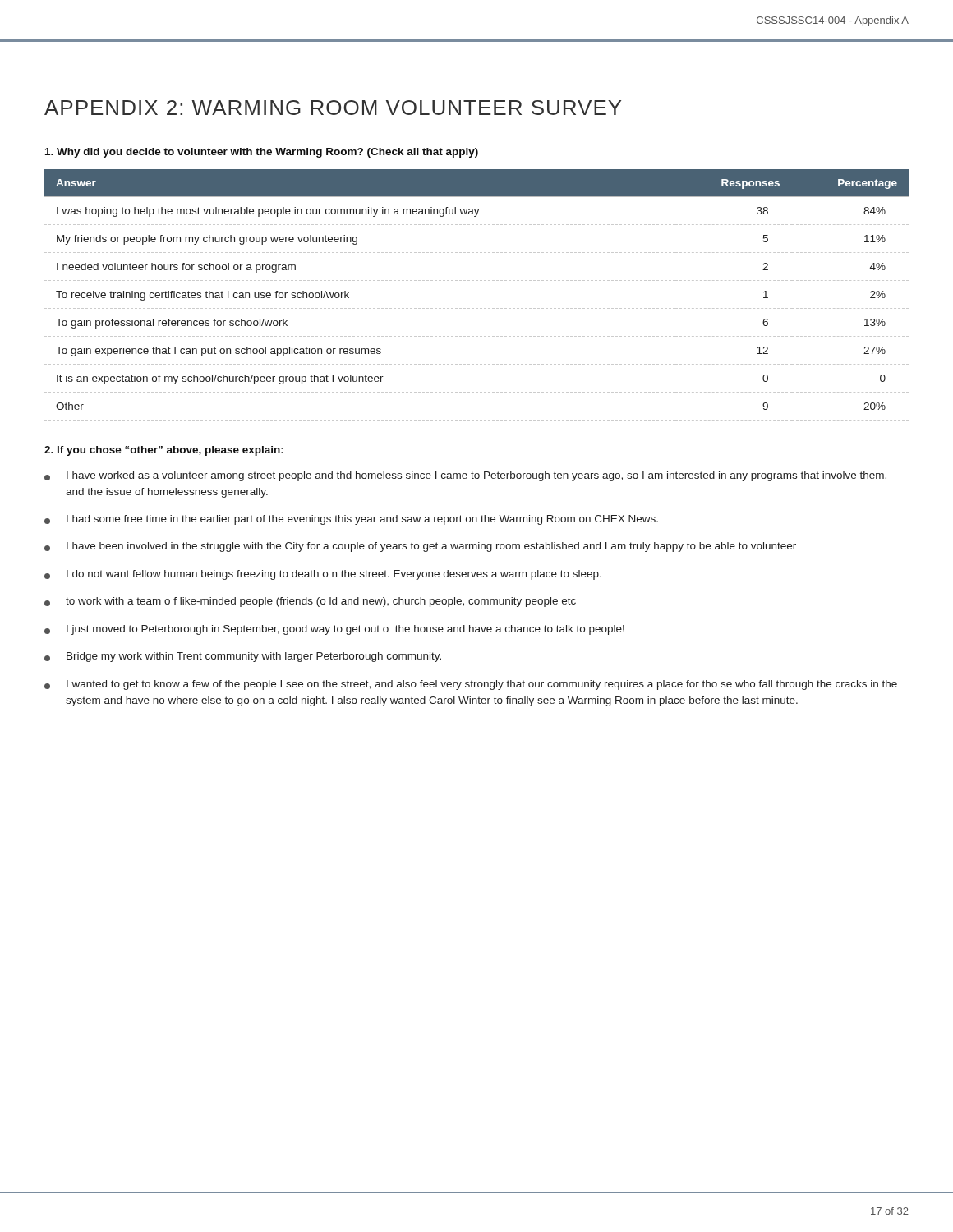Find the block on this page that starts "I wanted to get to know a"

click(476, 692)
